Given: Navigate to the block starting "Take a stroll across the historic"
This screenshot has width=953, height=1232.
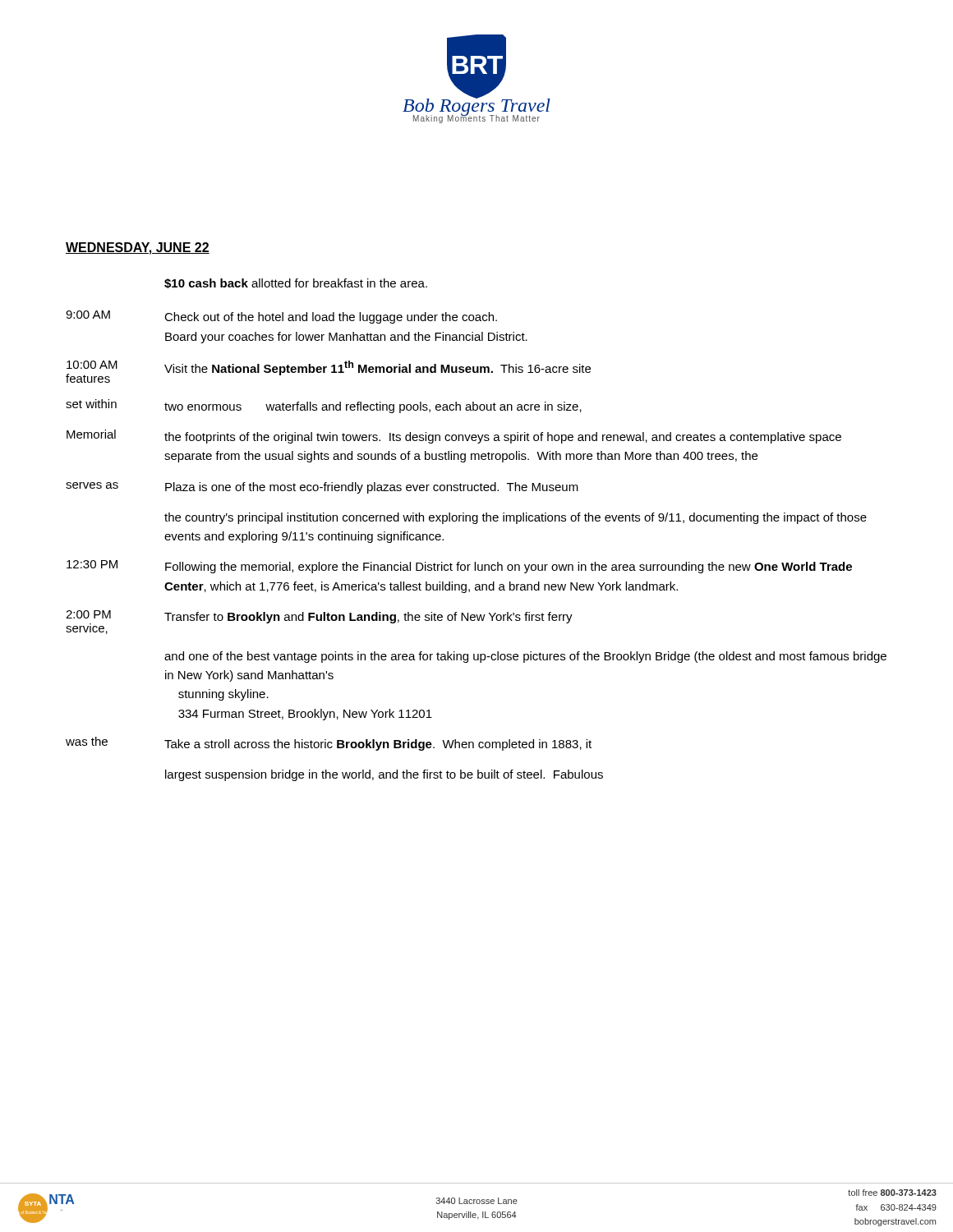Looking at the screenshot, I should click(x=378, y=744).
